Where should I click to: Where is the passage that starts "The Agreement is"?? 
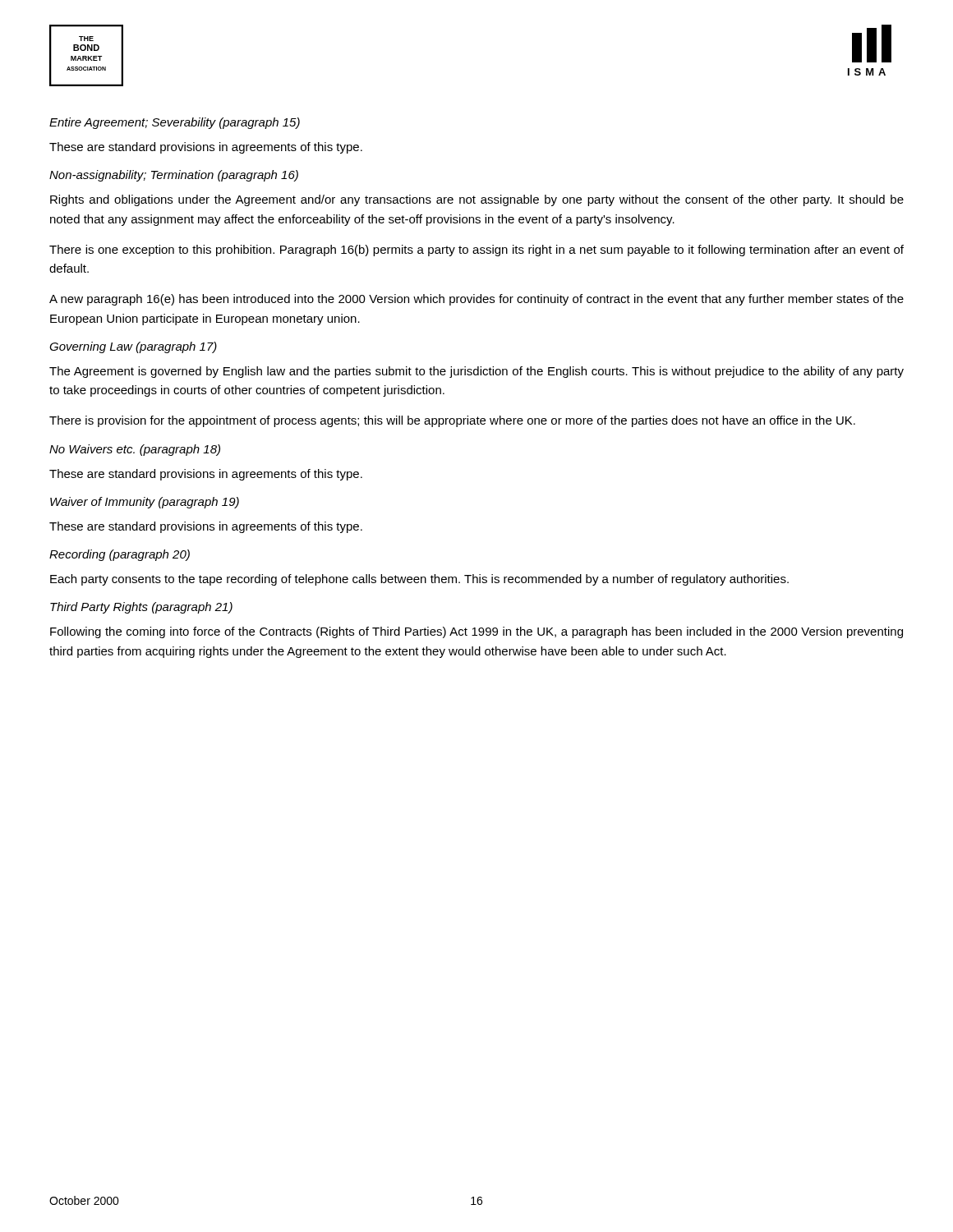pos(476,380)
